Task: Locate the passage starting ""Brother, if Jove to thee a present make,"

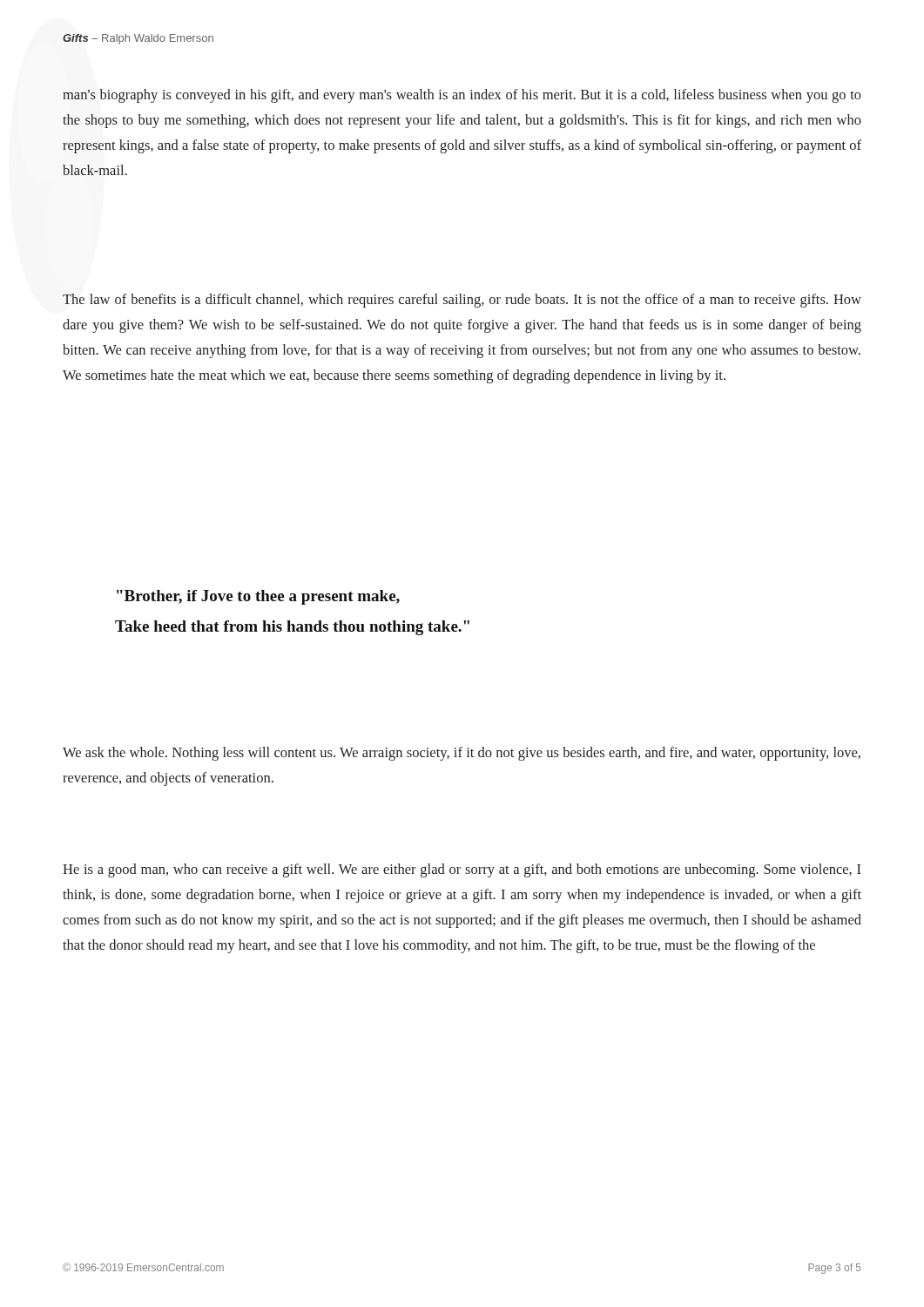Action: (x=258, y=597)
